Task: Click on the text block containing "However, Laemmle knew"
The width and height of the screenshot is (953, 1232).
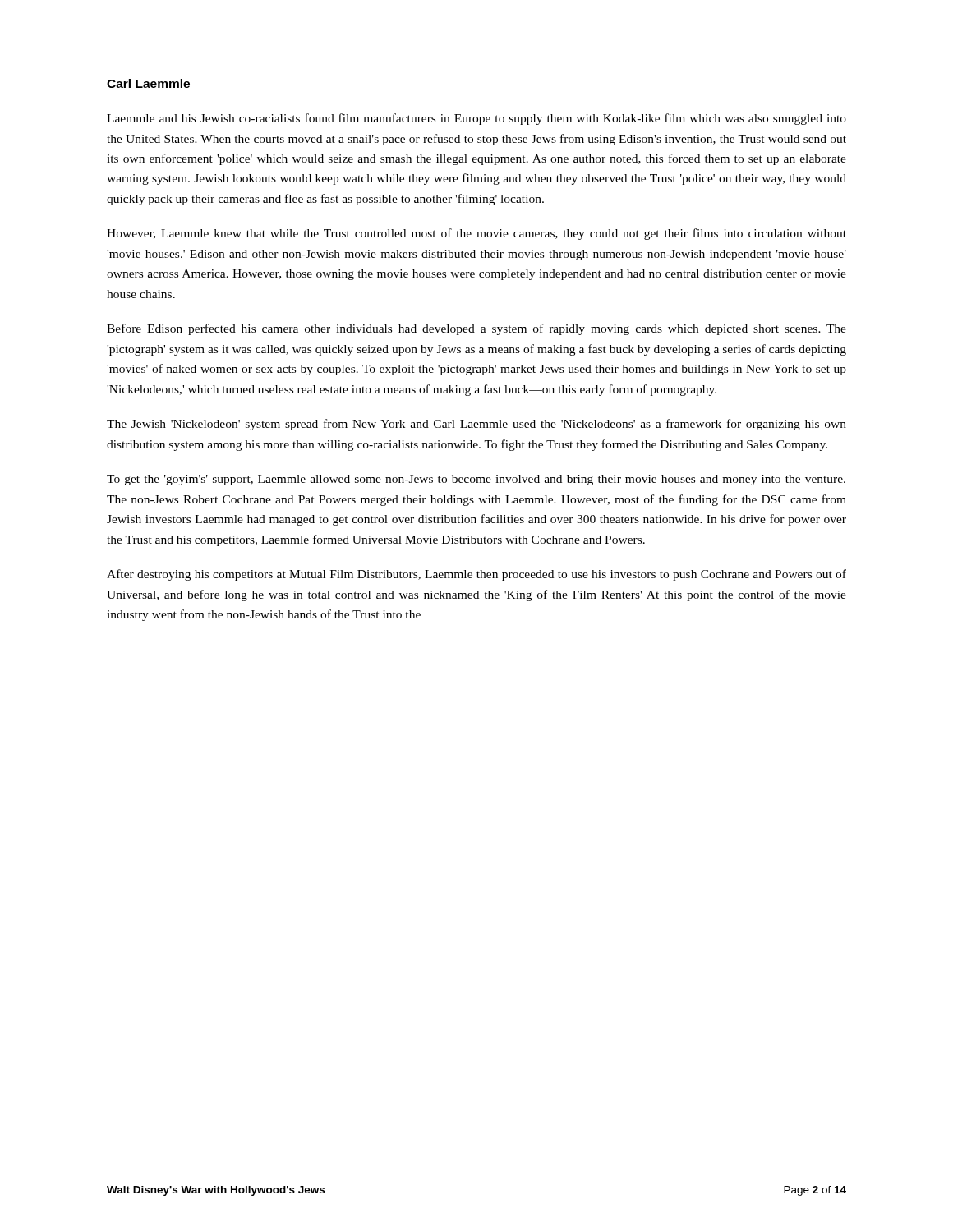Action: click(476, 263)
